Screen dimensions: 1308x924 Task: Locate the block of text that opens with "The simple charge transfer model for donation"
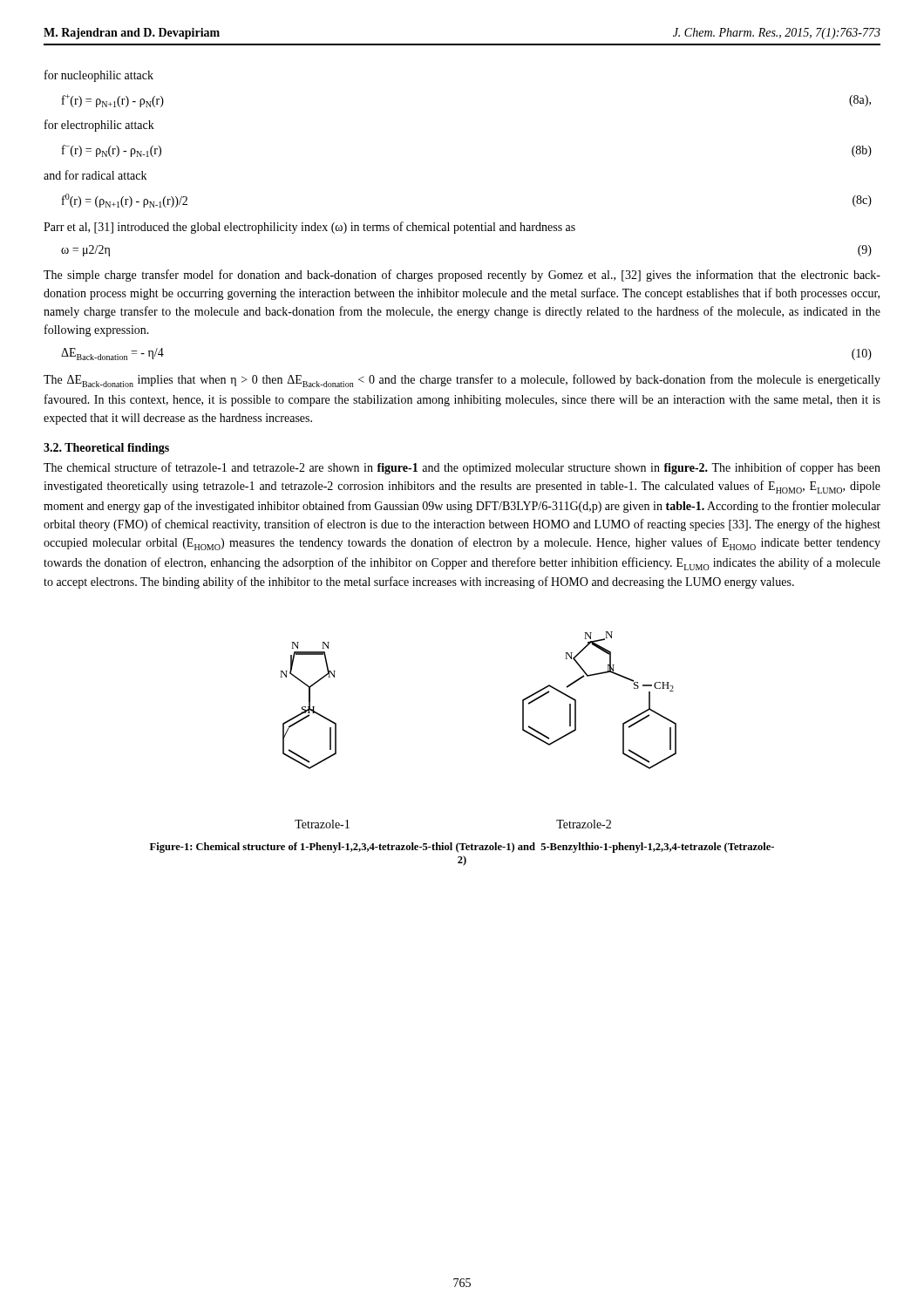pos(462,303)
